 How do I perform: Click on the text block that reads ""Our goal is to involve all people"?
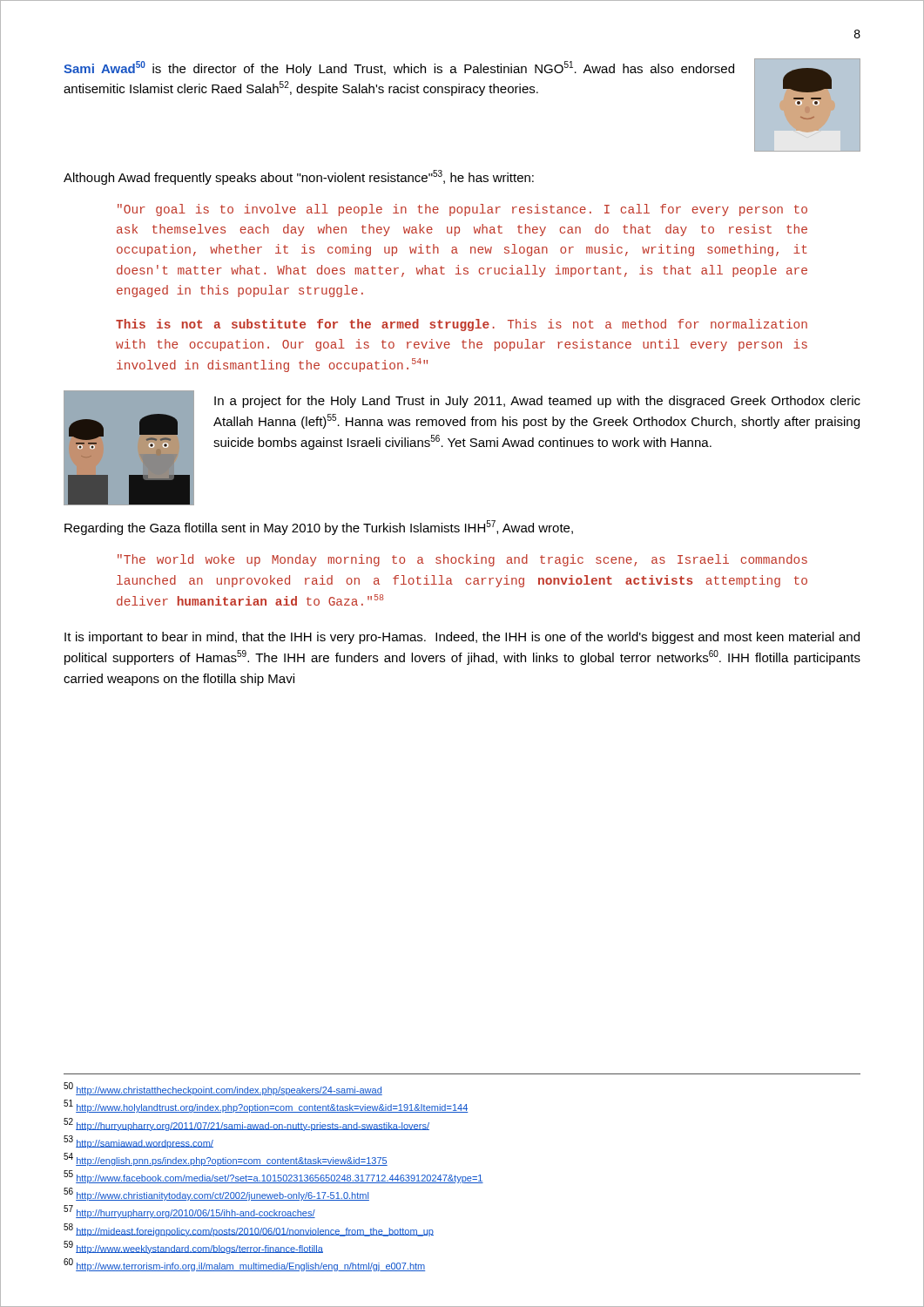point(462,250)
